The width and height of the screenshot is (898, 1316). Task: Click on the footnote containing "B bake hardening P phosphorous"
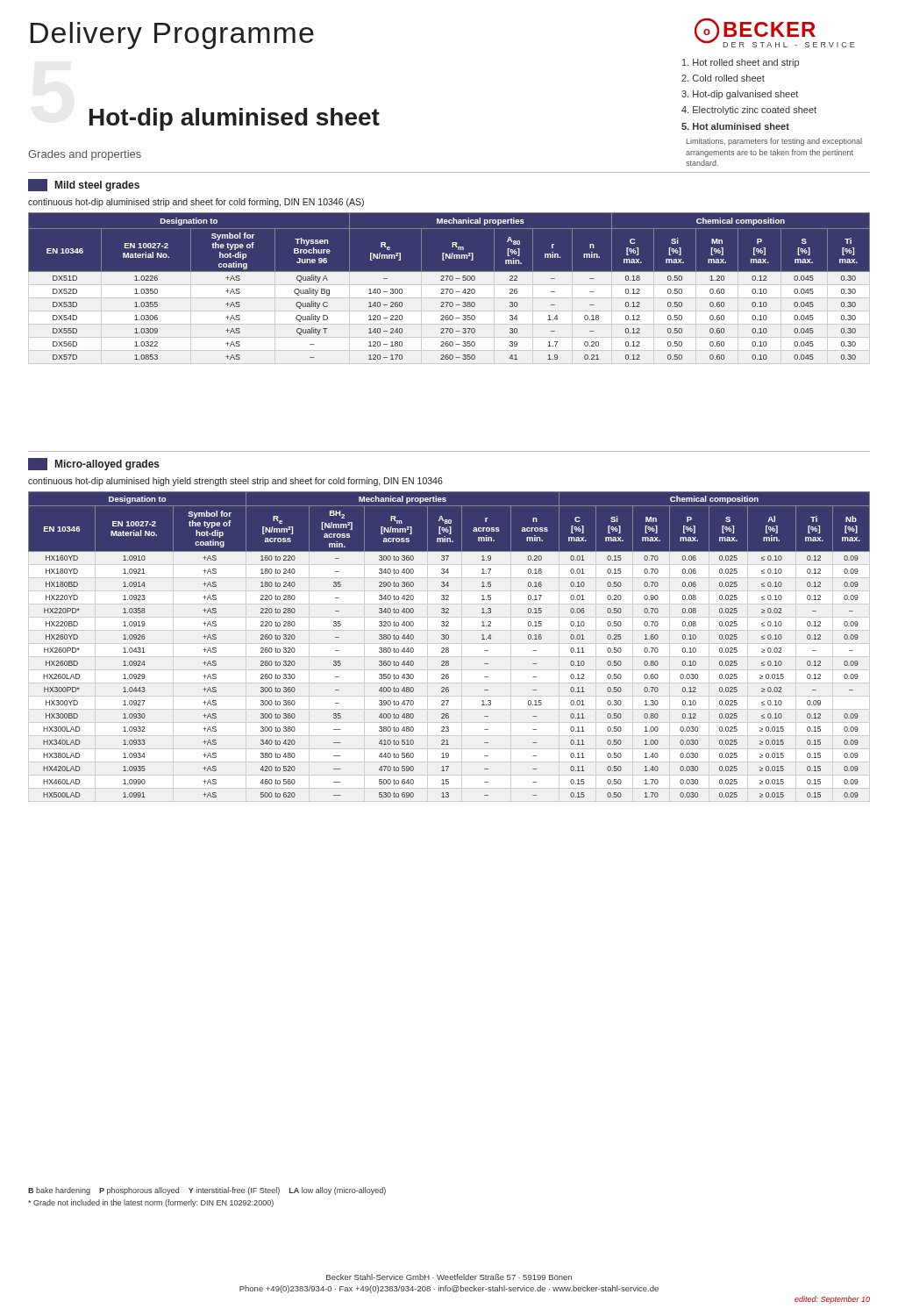(207, 1197)
